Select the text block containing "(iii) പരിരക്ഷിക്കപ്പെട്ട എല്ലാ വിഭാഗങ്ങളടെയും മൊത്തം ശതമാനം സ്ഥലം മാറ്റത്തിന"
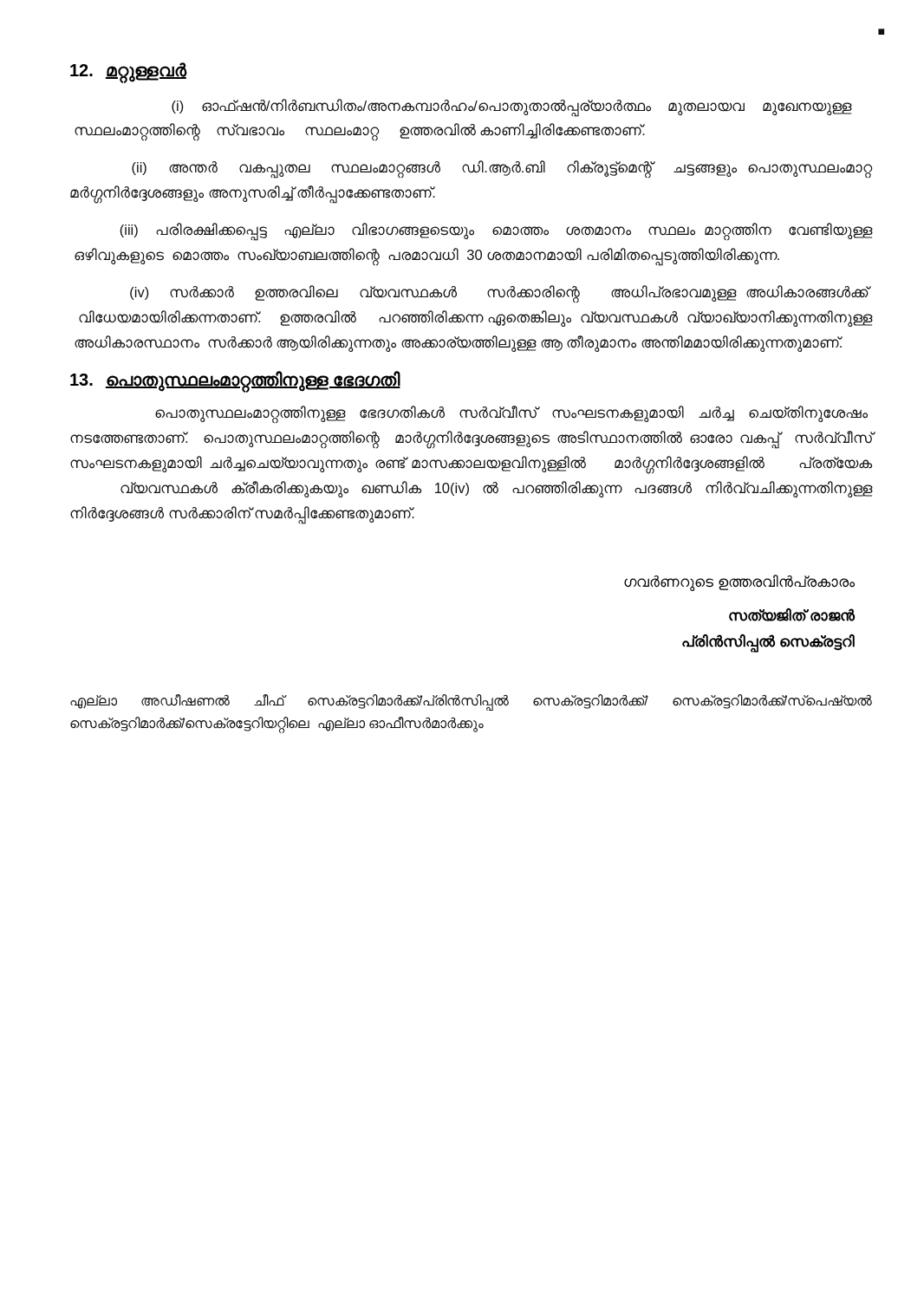Viewport: 924px width, 1300px height. click(471, 242)
